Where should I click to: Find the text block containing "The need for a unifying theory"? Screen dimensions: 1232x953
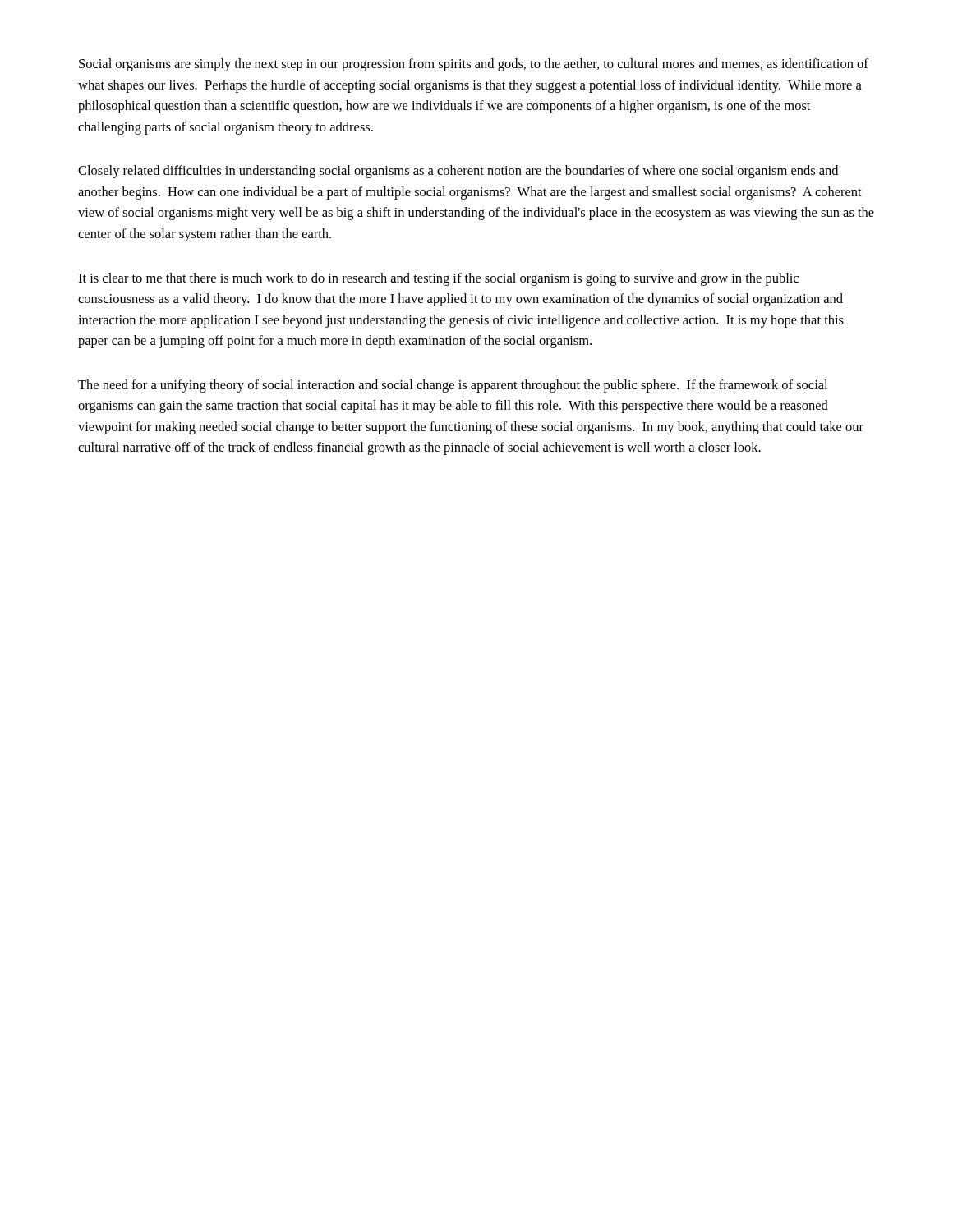click(x=471, y=416)
